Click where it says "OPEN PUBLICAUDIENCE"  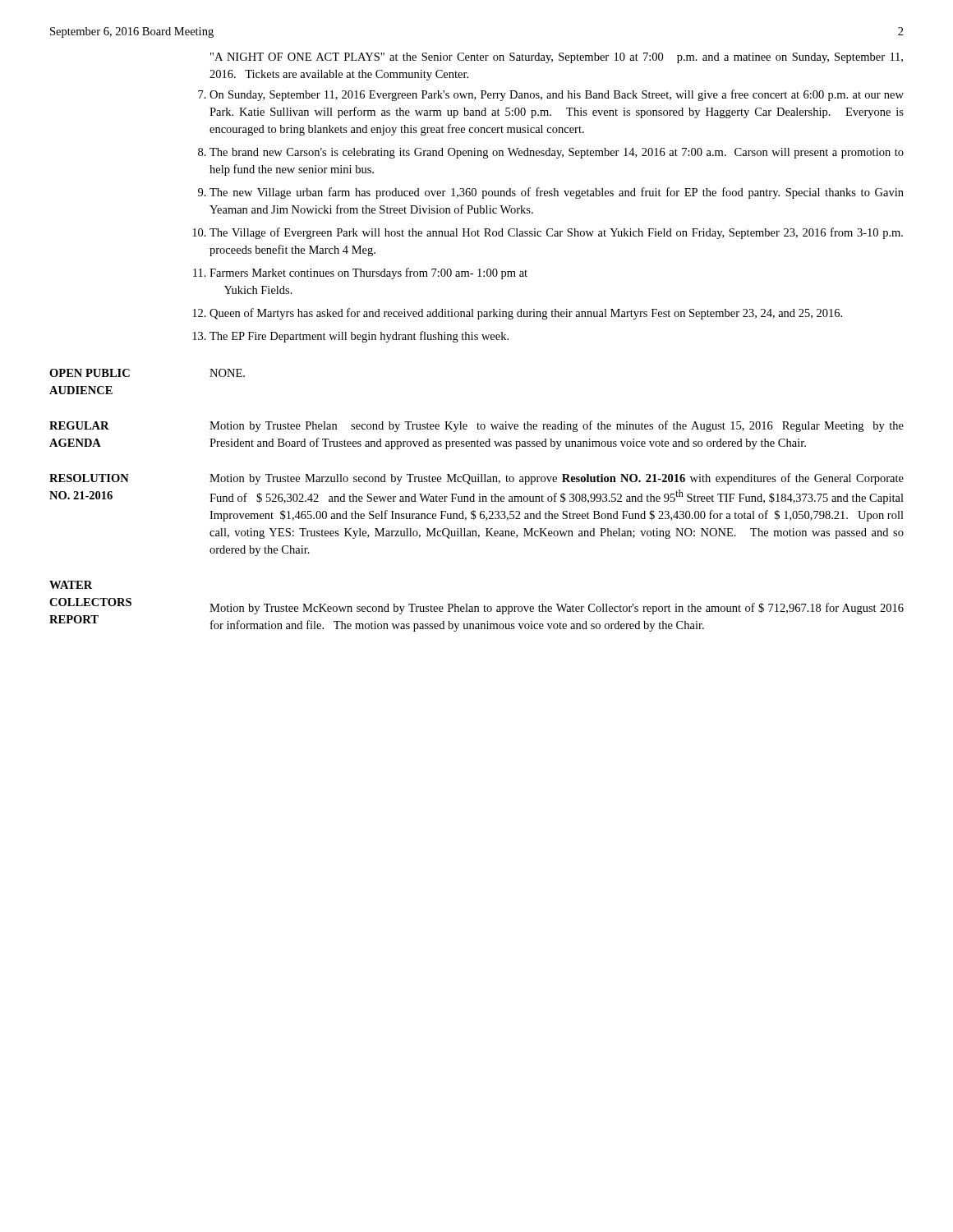[x=90, y=382]
